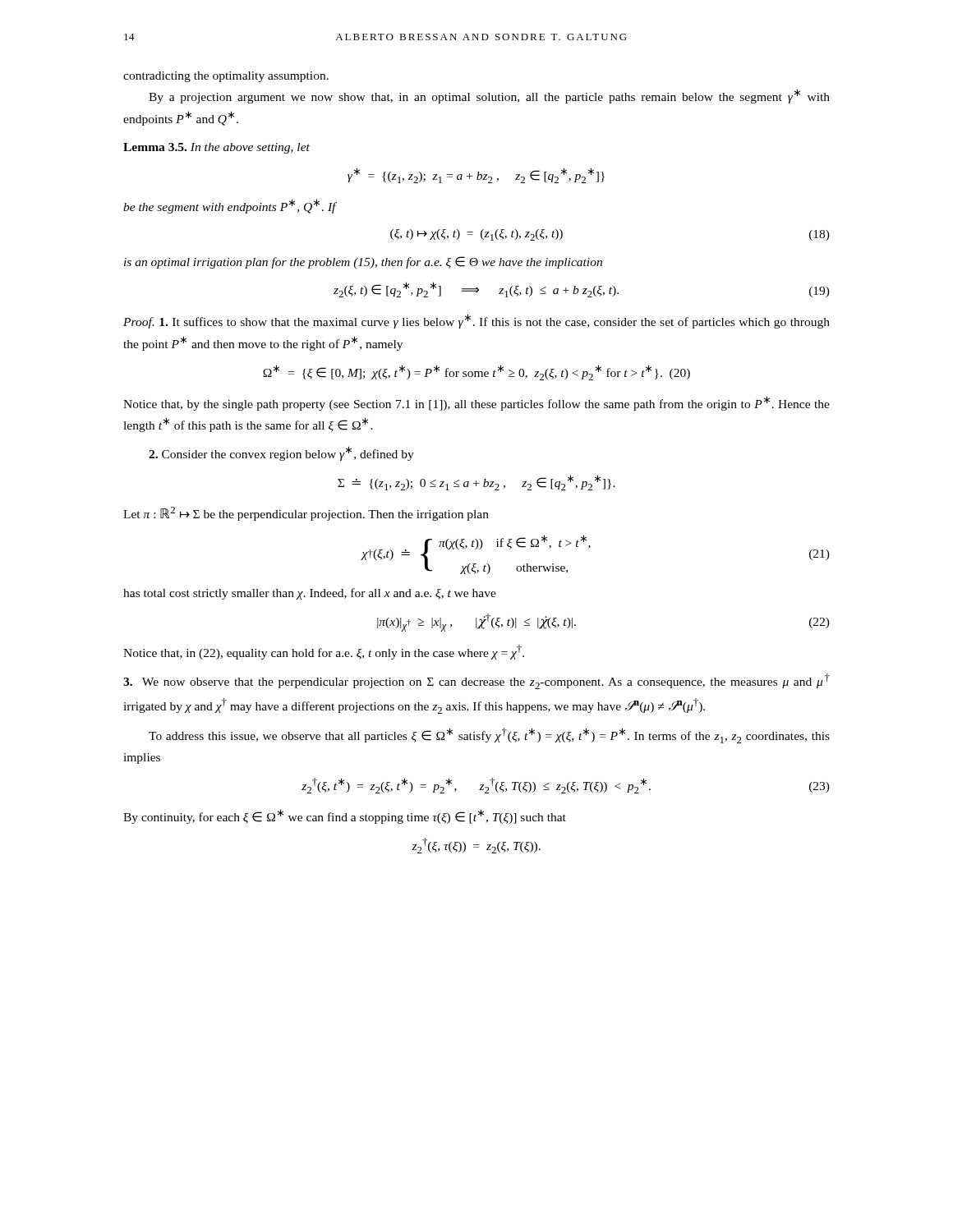
Task: Find the text block with the text "Let π : ℝ2 ↦ Σ"
Action: pyautogui.click(x=476, y=513)
